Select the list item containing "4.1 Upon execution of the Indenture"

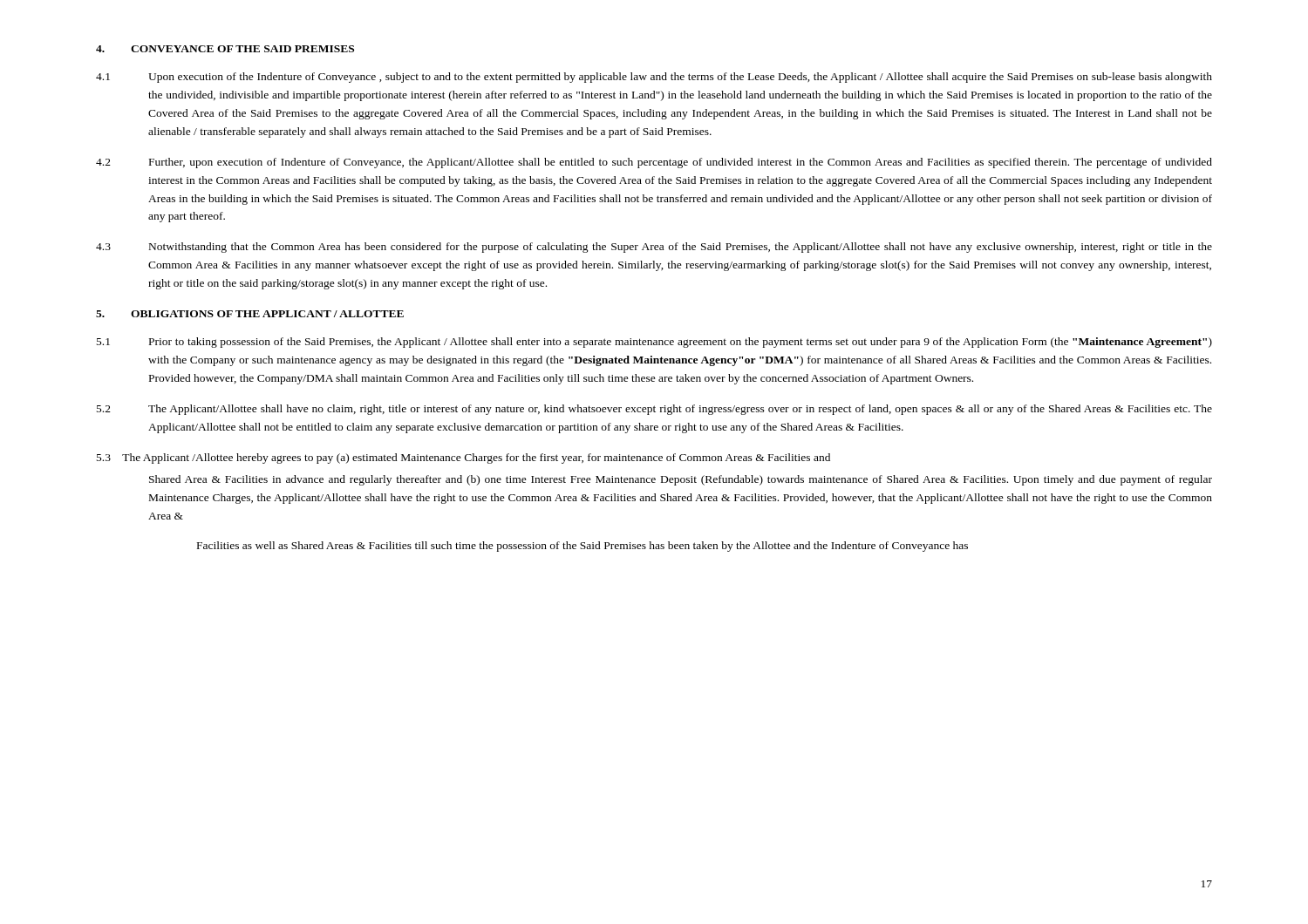click(x=654, y=104)
